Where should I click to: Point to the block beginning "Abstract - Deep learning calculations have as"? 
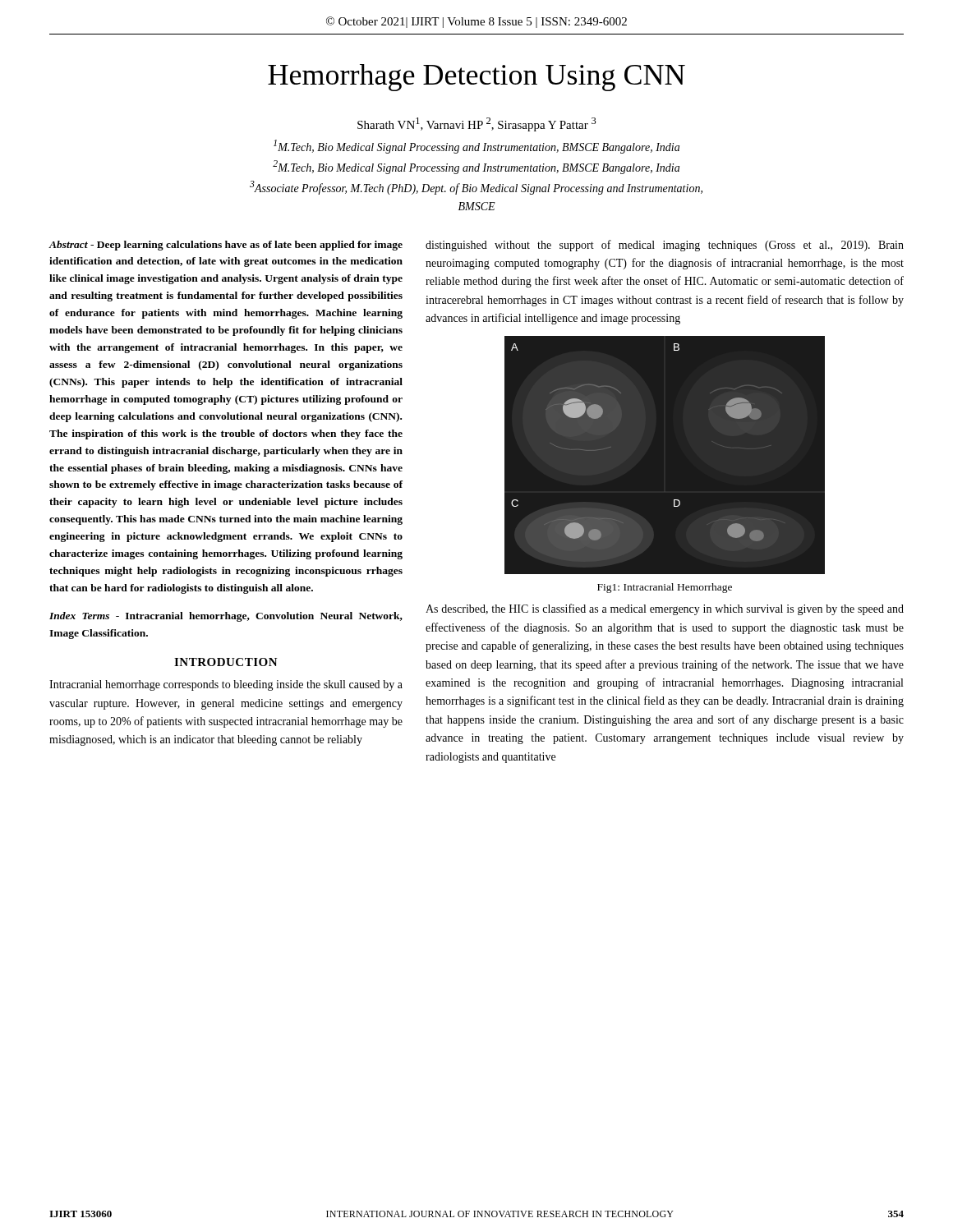[x=226, y=417]
